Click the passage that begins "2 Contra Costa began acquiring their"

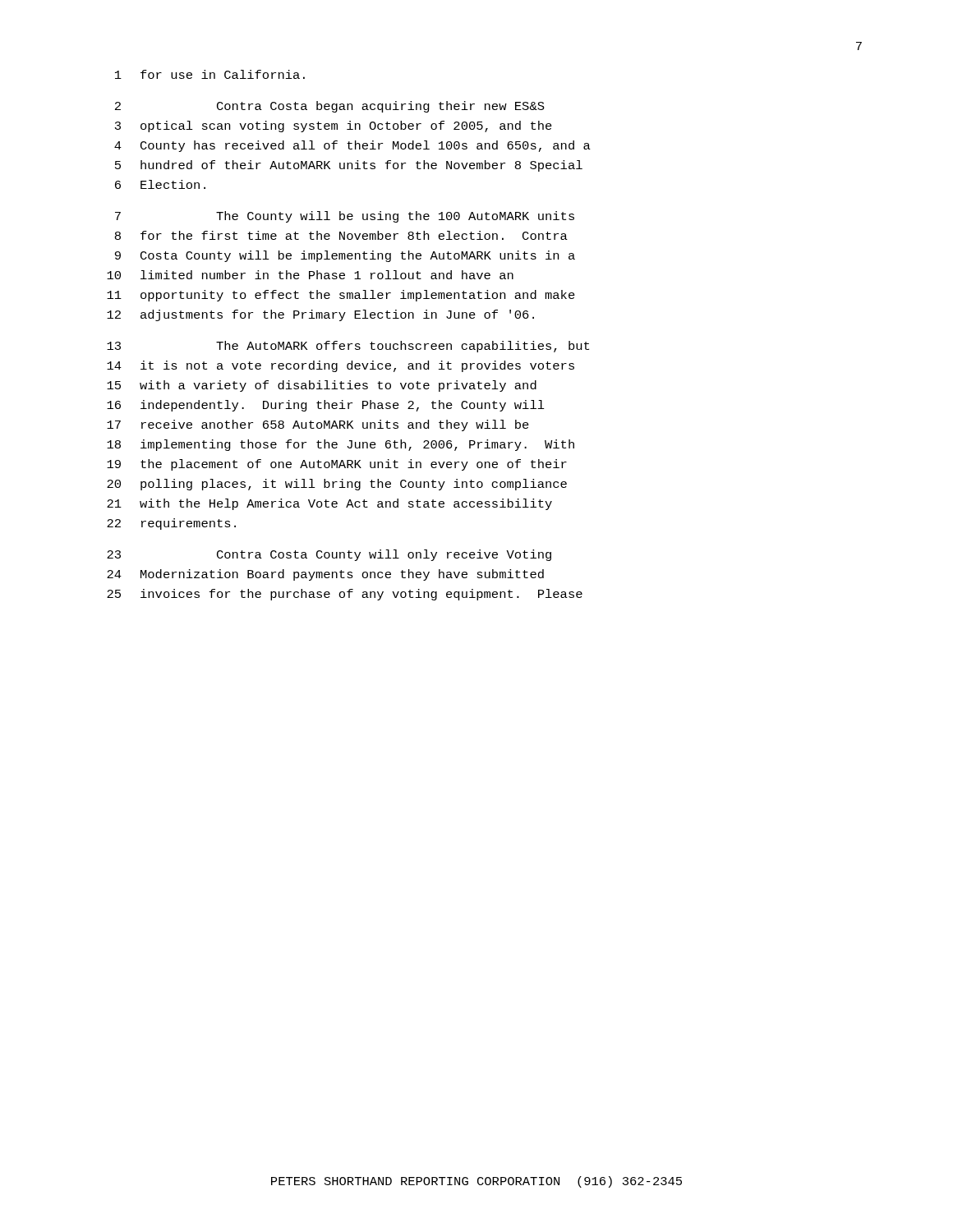[x=476, y=146]
